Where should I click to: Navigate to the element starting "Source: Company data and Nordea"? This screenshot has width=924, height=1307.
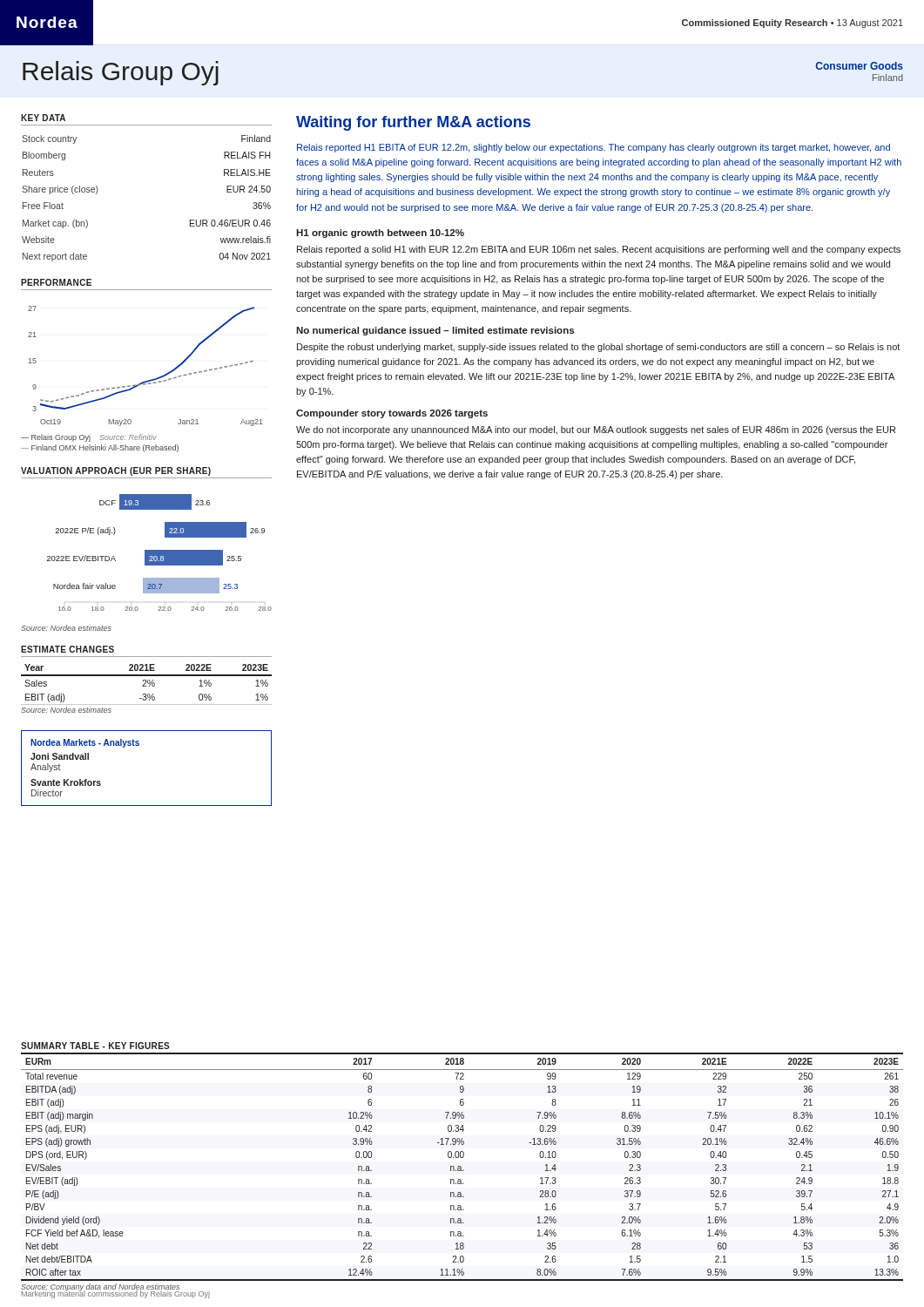(100, 1287)
